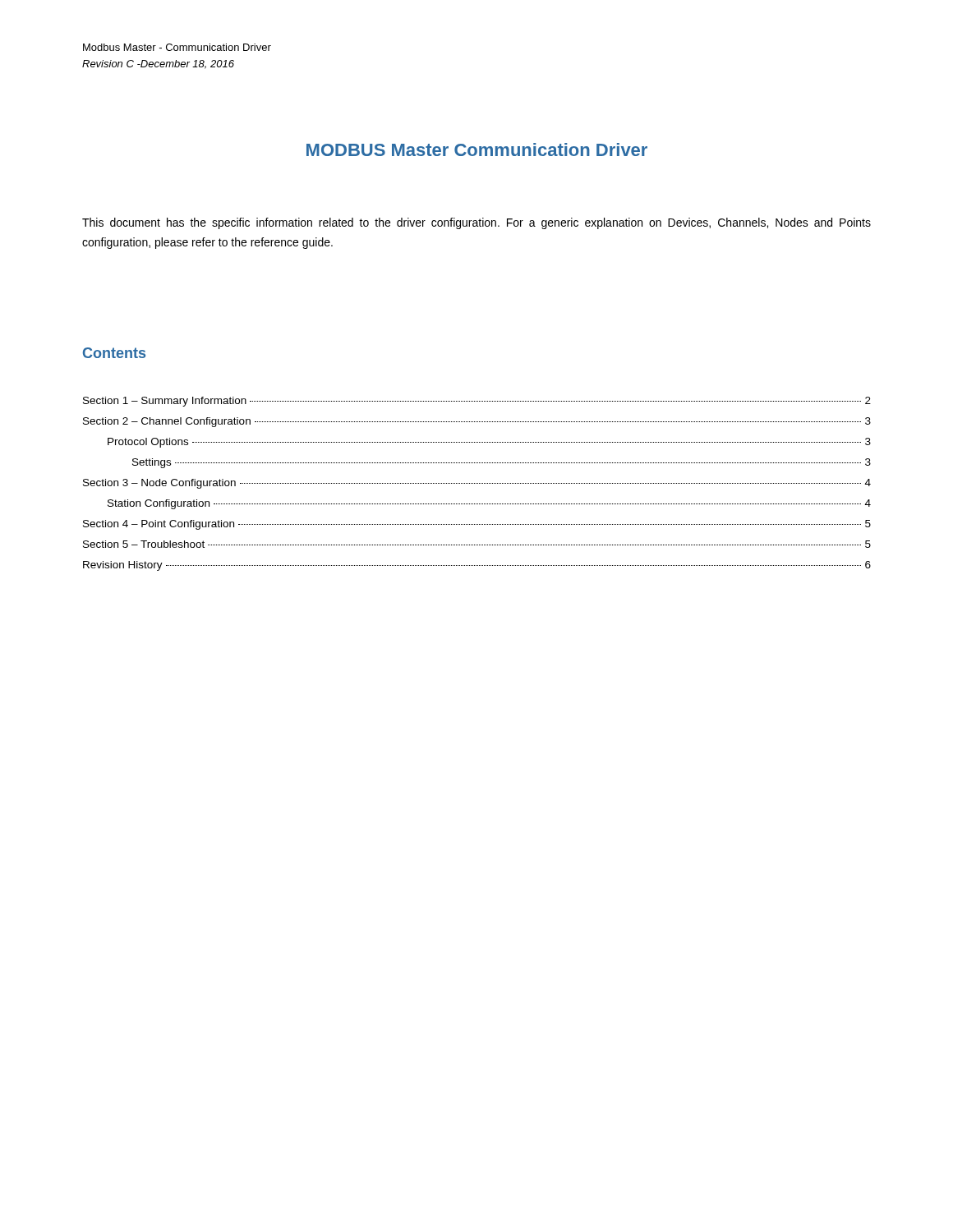Locate the block starting "Section 3 – Node Configuration 4"
Screen dimensions: 1232x953
point(476,483)
